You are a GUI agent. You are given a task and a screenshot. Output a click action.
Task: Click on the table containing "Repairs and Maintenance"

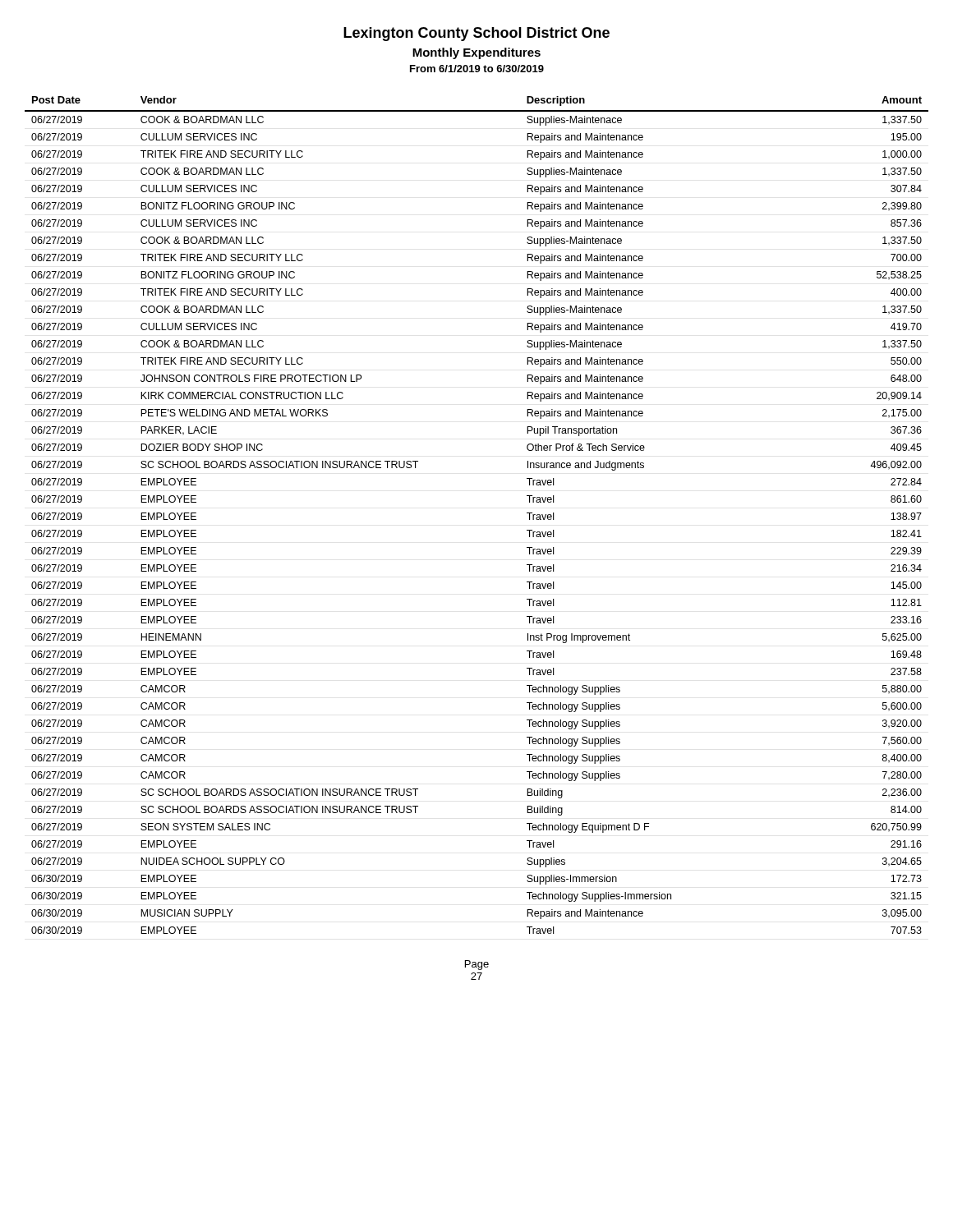[476, 515]
